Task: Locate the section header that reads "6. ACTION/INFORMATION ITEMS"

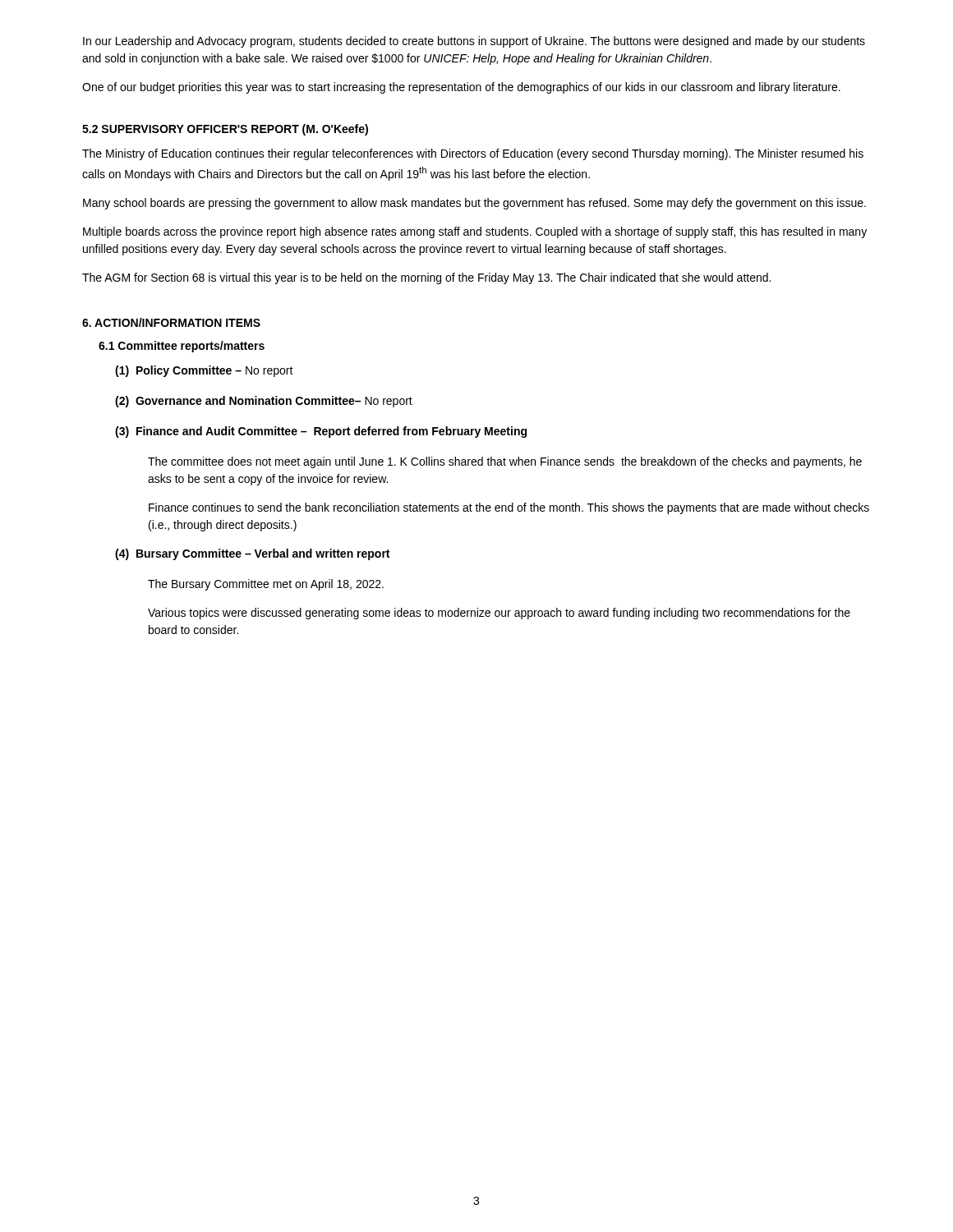Action: click(171, 322)
